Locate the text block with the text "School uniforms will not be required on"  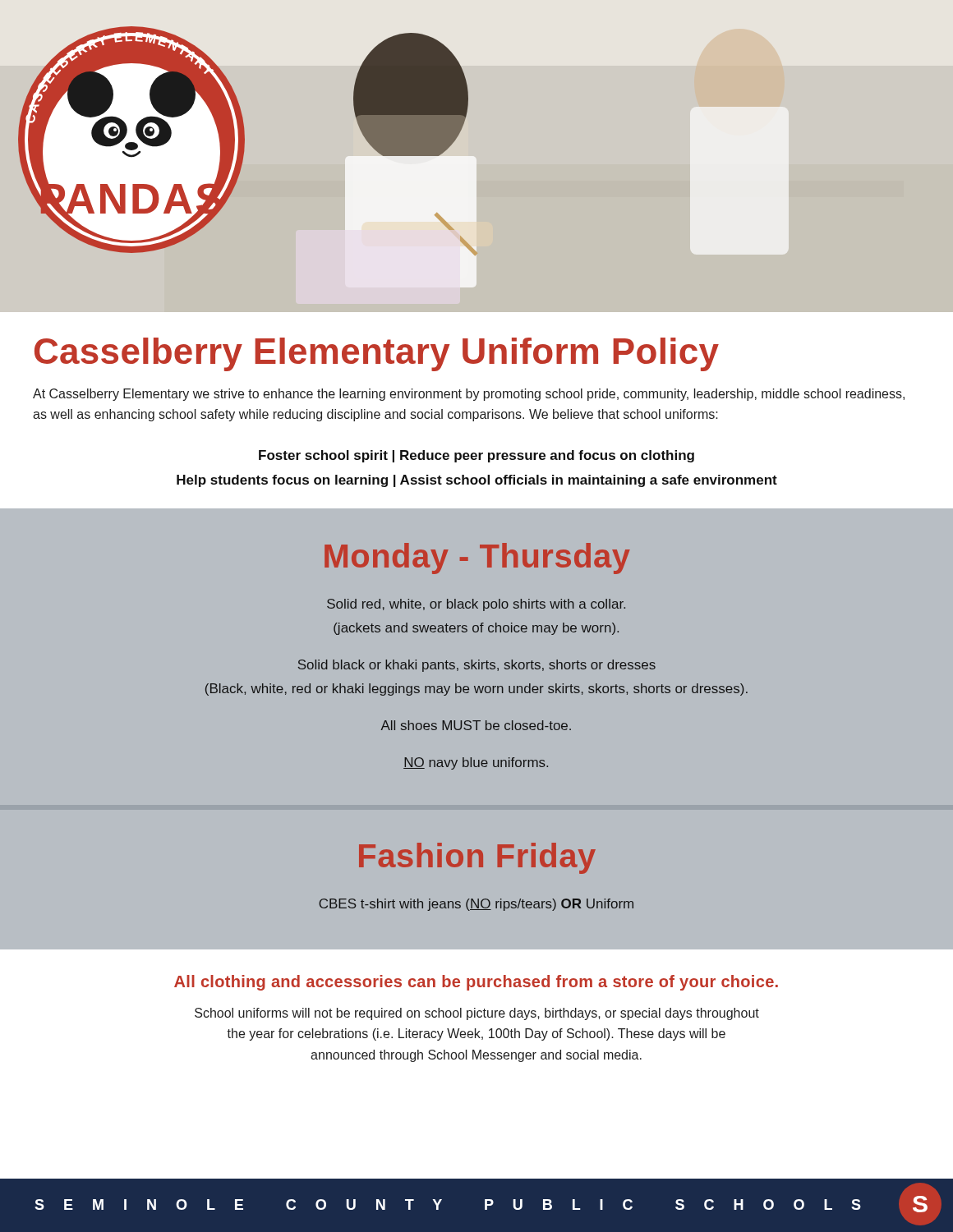tap(476, 1034)
